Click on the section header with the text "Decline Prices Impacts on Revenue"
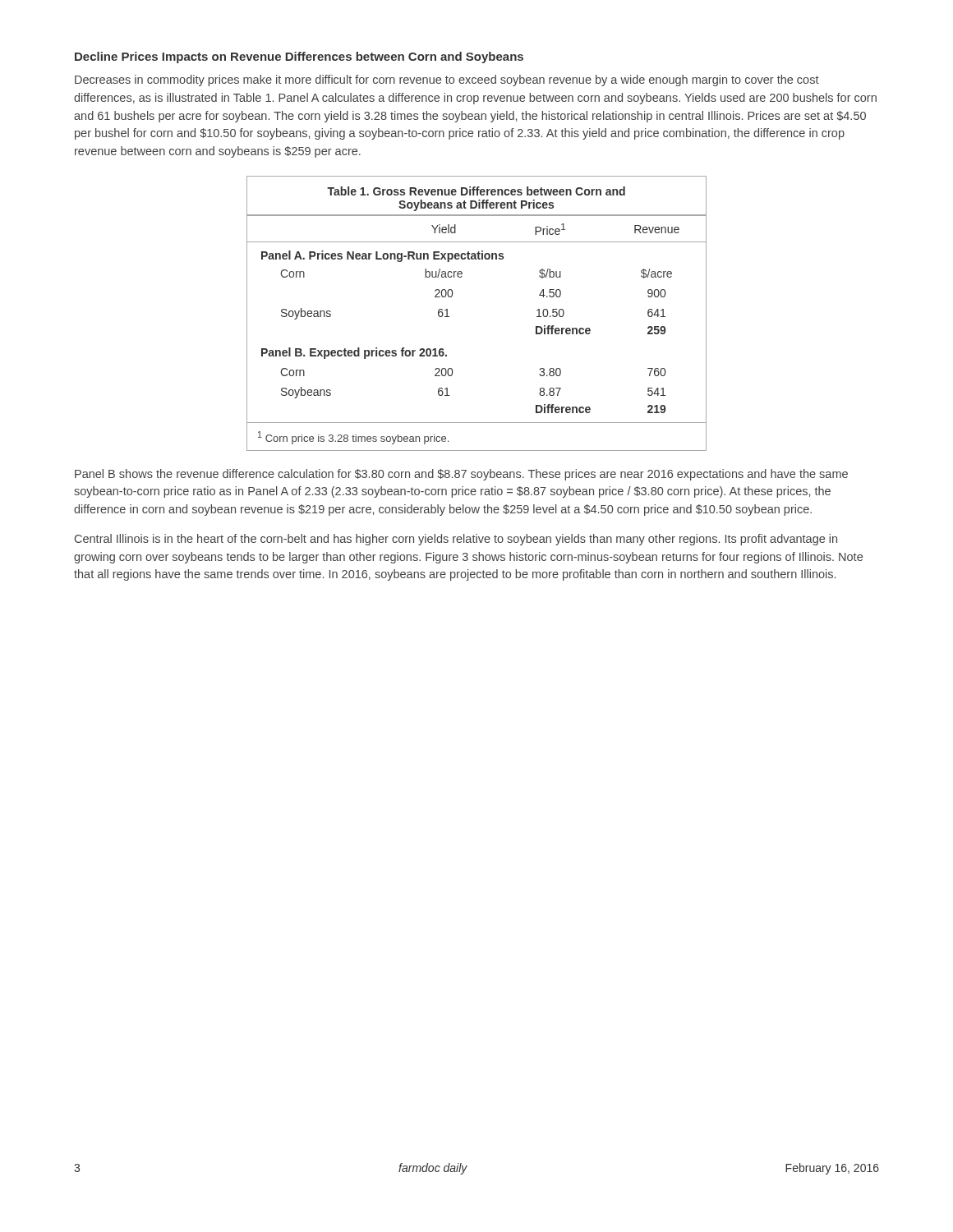 299,56
